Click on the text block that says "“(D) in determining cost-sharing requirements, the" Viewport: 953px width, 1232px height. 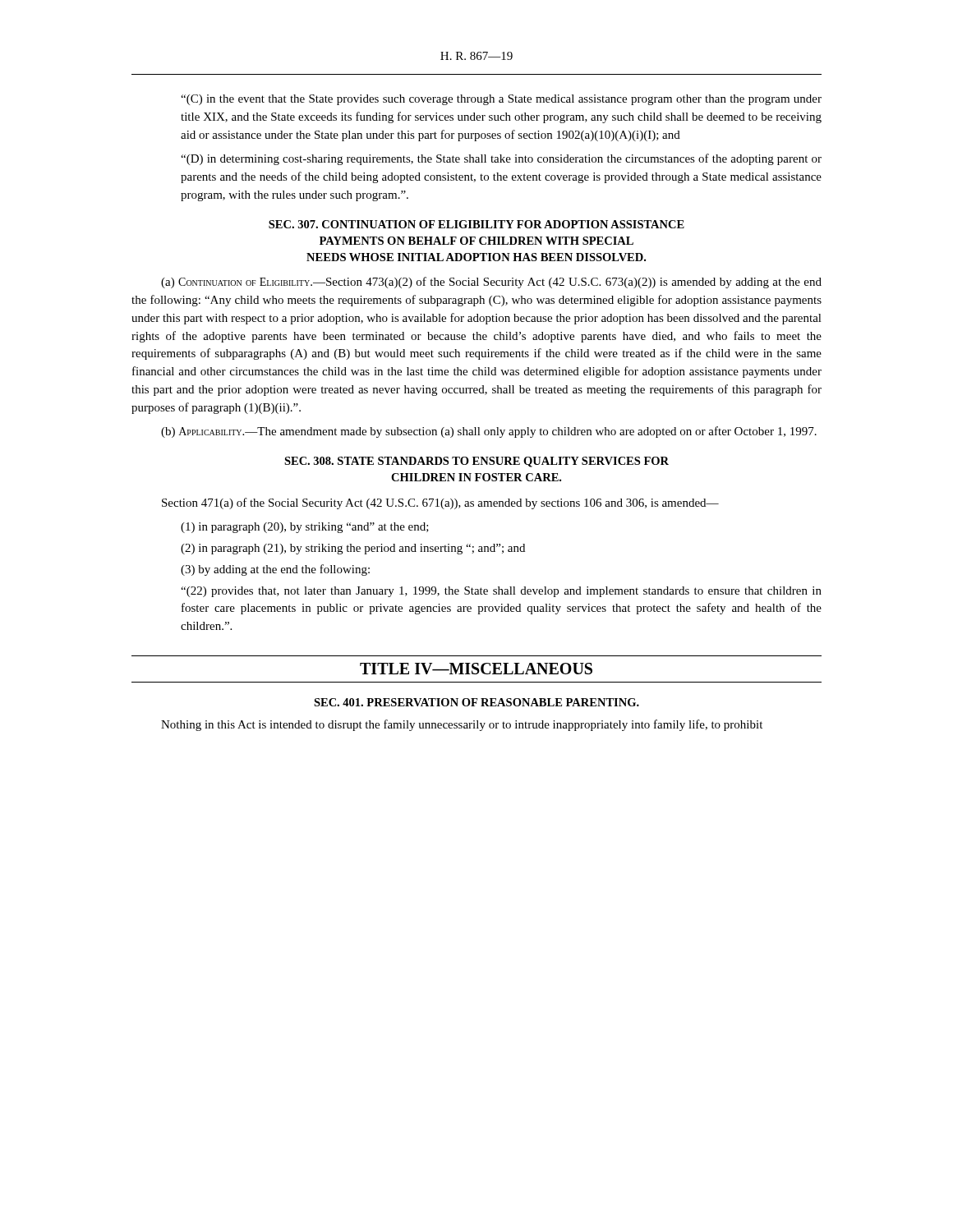click(x=501, y=177)
